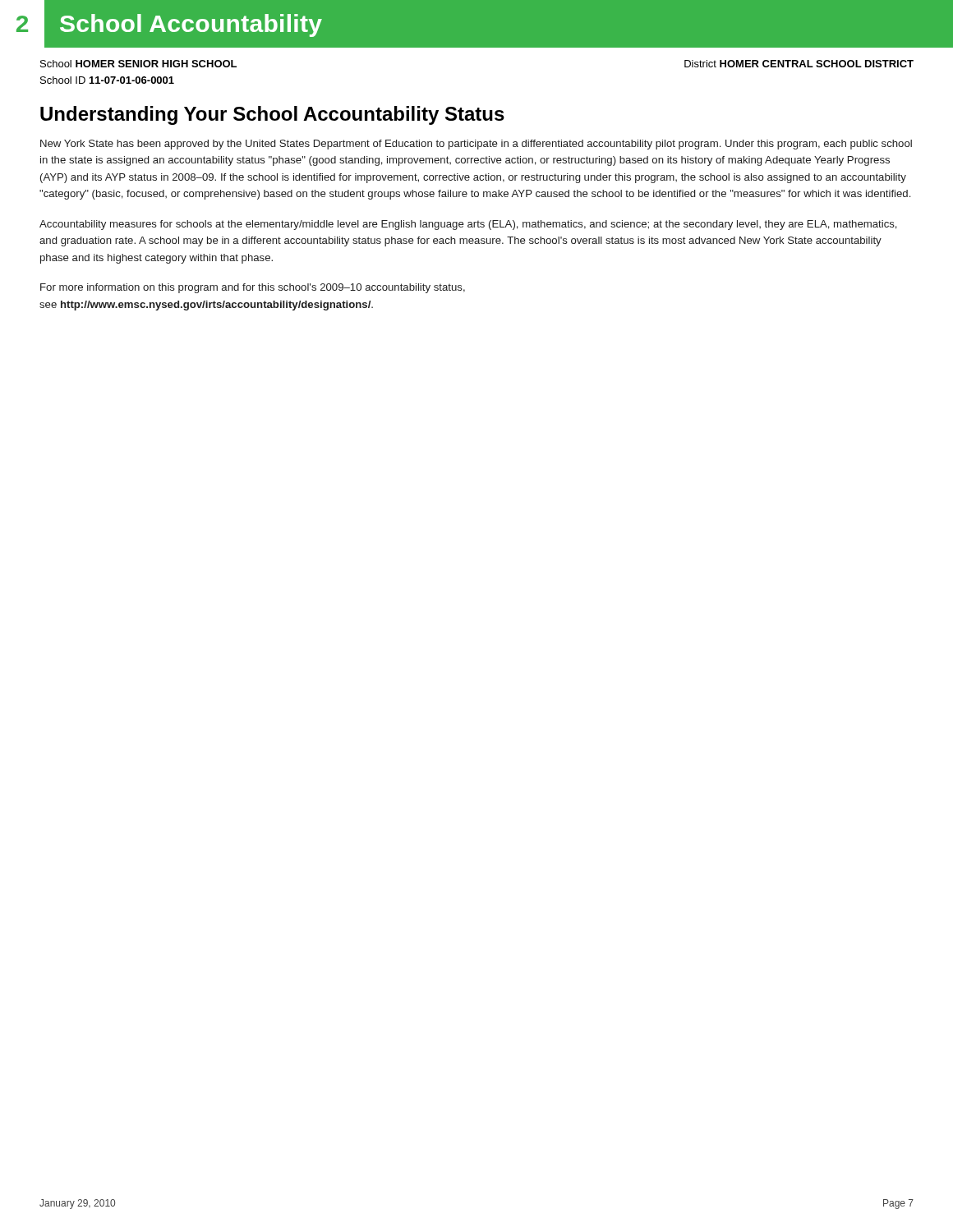Point to the block beginning "School HOMER SENIOR HIGH"
953x1232 pixels.
pyautogui.click(x=138, y=72)
